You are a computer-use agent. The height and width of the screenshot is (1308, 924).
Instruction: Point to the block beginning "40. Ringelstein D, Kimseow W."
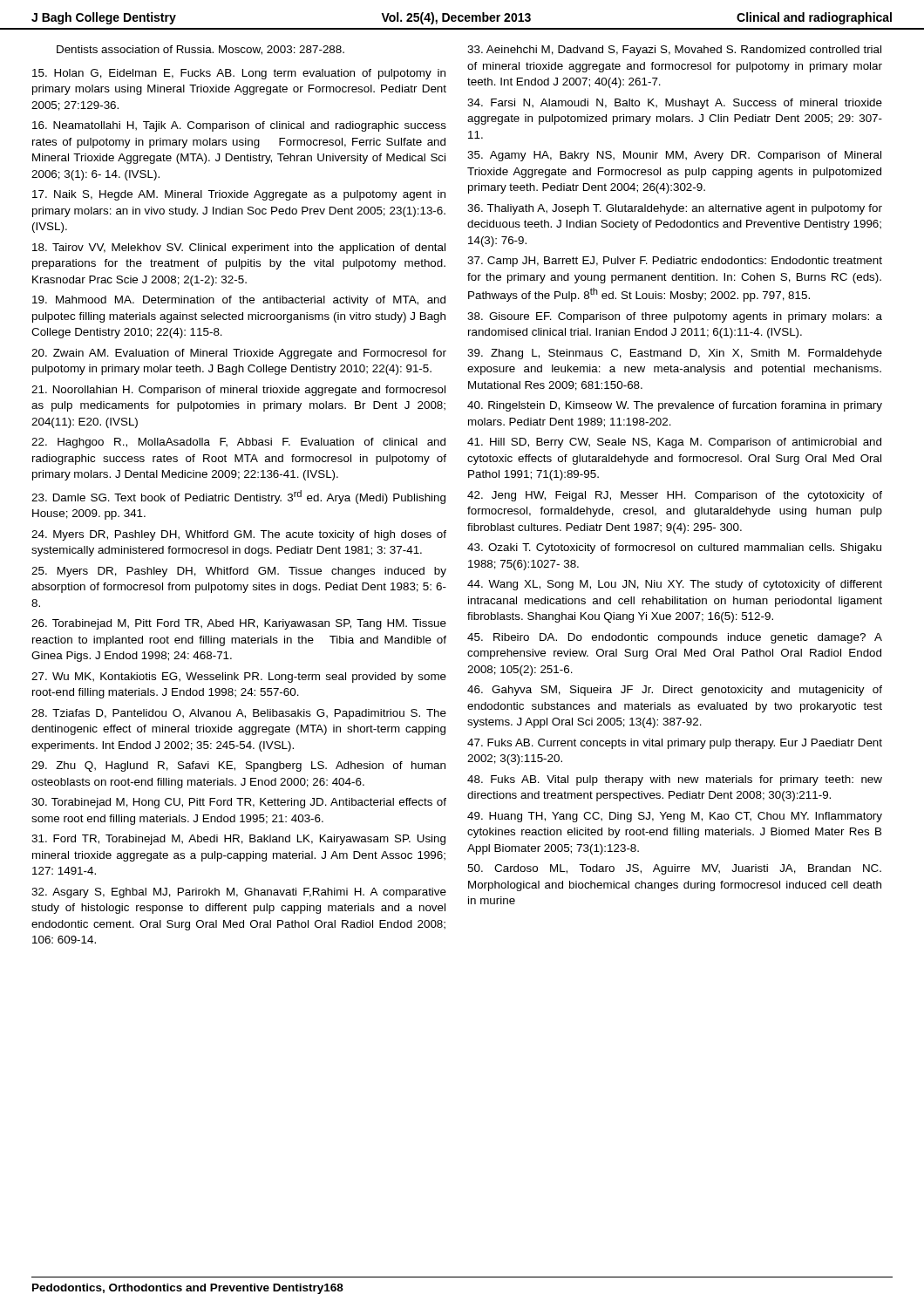(x=675, y=414)
